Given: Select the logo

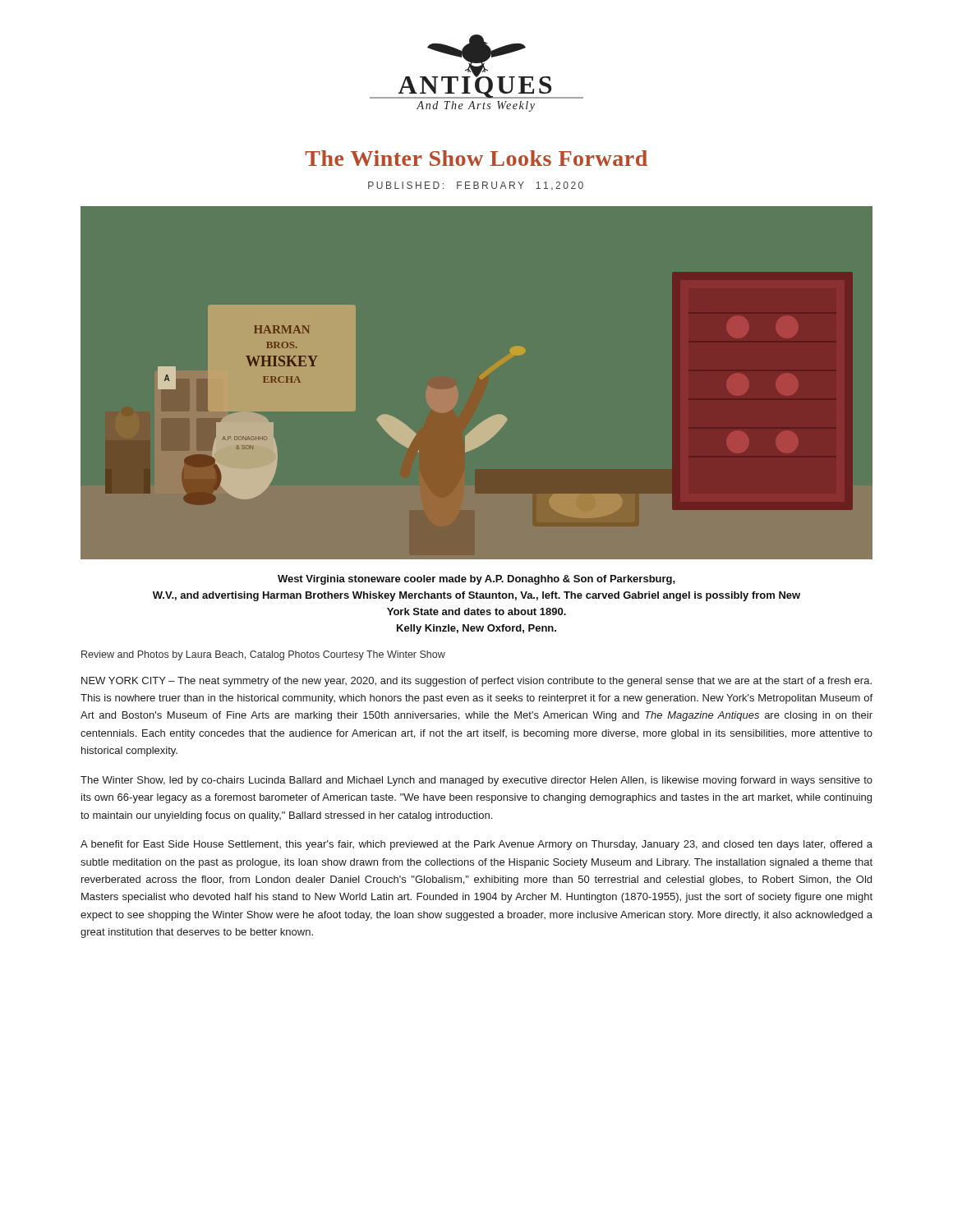Looking at the screenshot, I should (476, 64).
